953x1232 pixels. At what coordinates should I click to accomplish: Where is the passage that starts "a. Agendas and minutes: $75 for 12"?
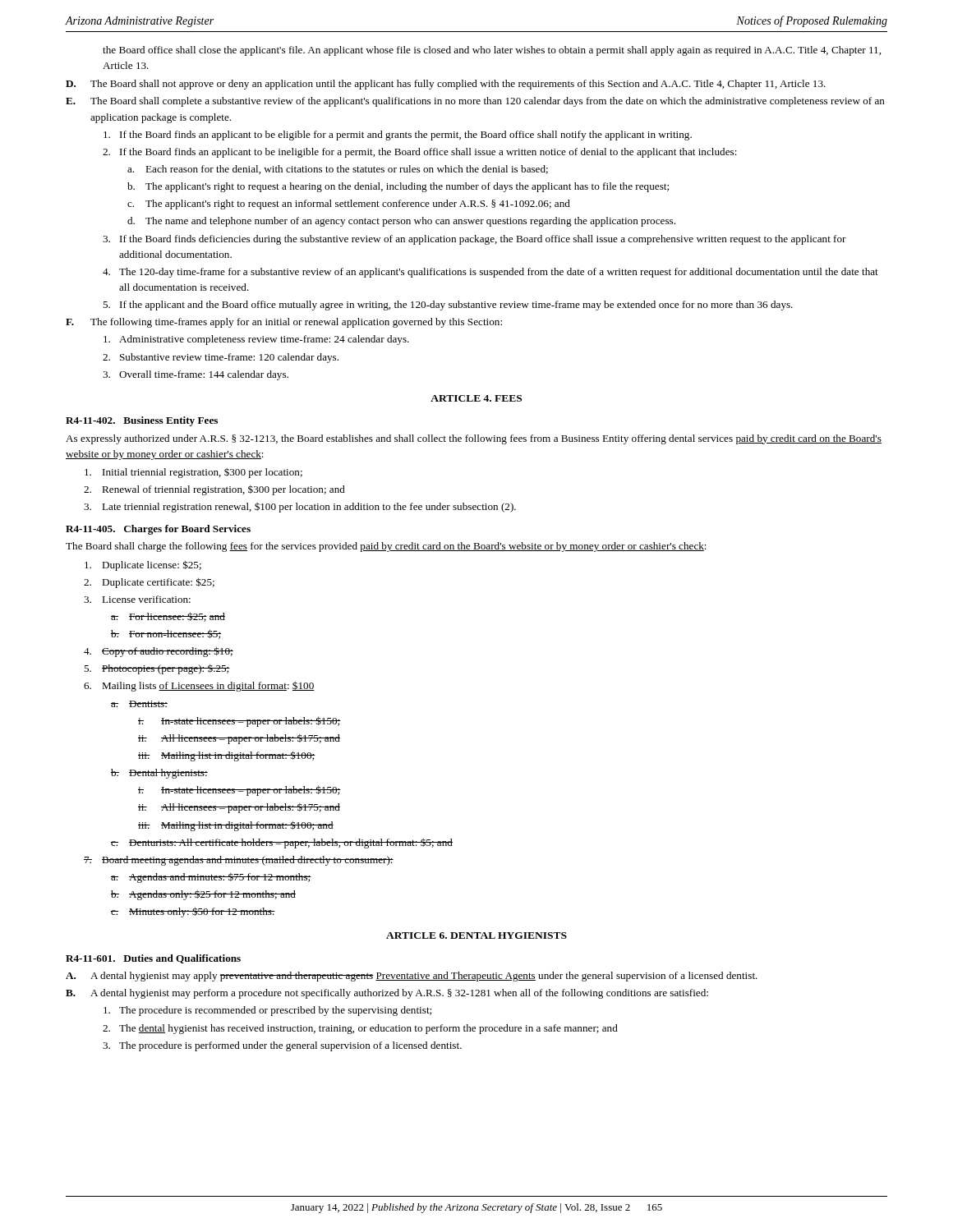click(x=211, y=877)
